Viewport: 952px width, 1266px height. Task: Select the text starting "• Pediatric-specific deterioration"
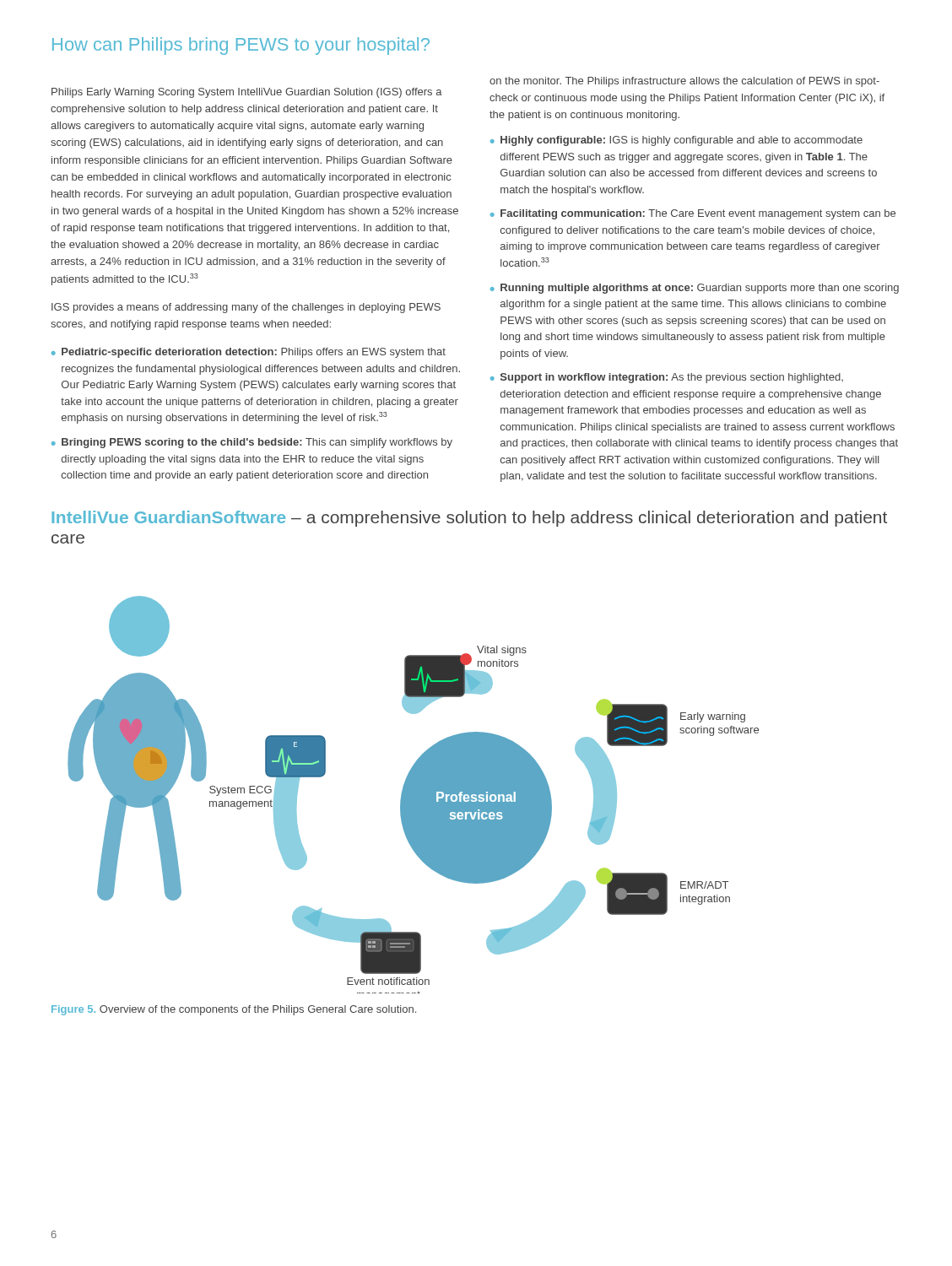pyautogui.click(x=257, y=385)
